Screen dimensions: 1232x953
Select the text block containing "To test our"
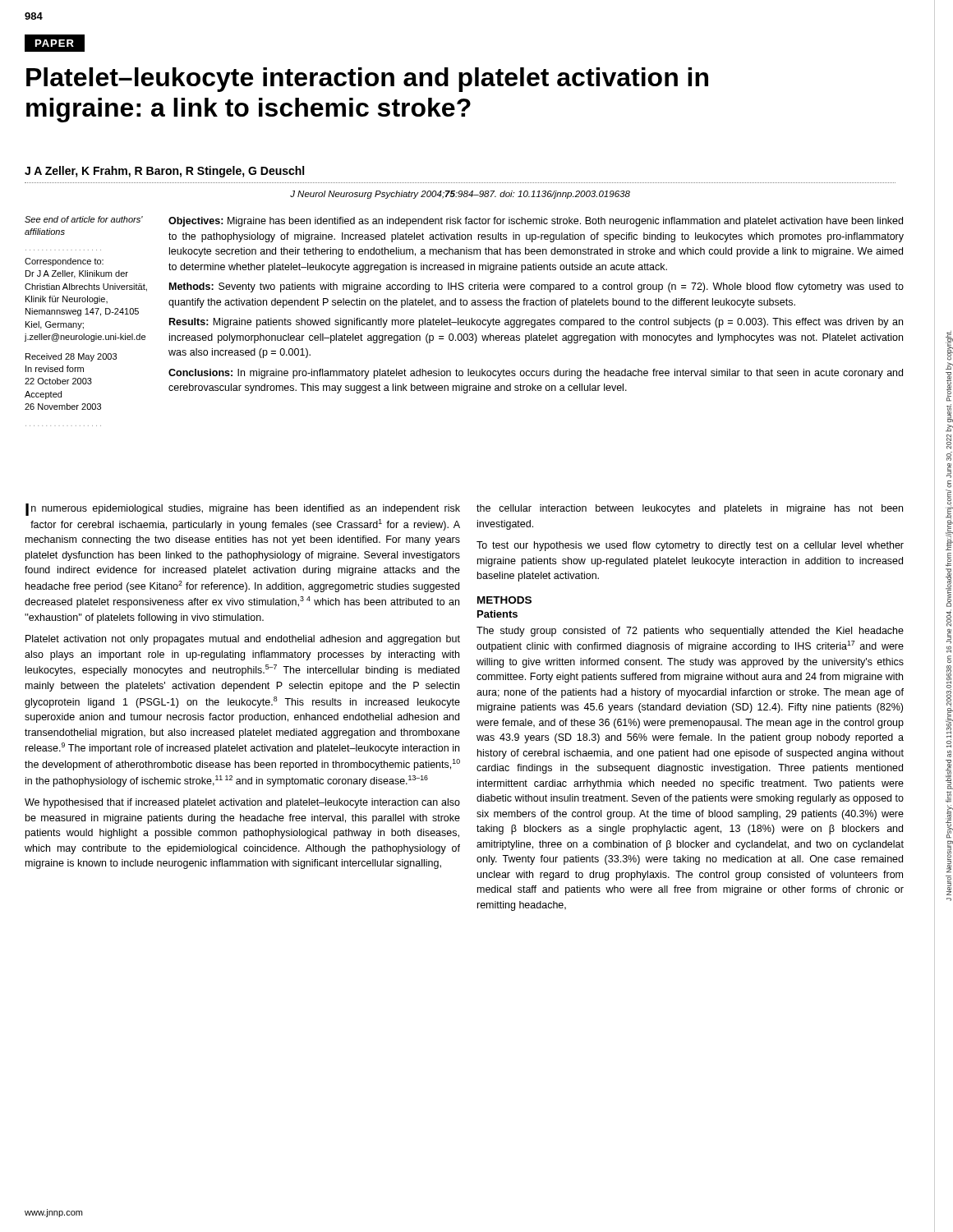point(690,561)
